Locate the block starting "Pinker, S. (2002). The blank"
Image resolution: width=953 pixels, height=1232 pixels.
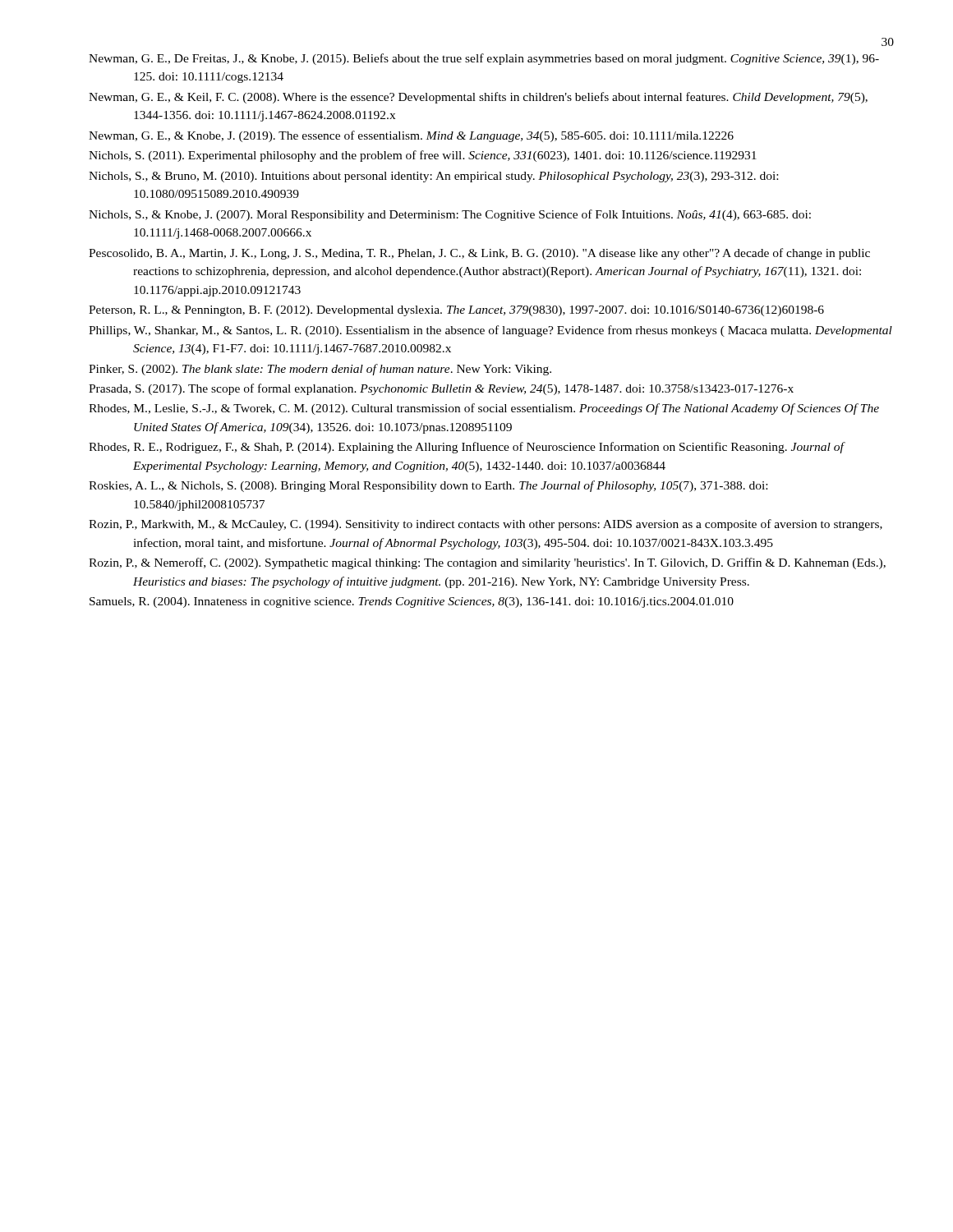320,368
